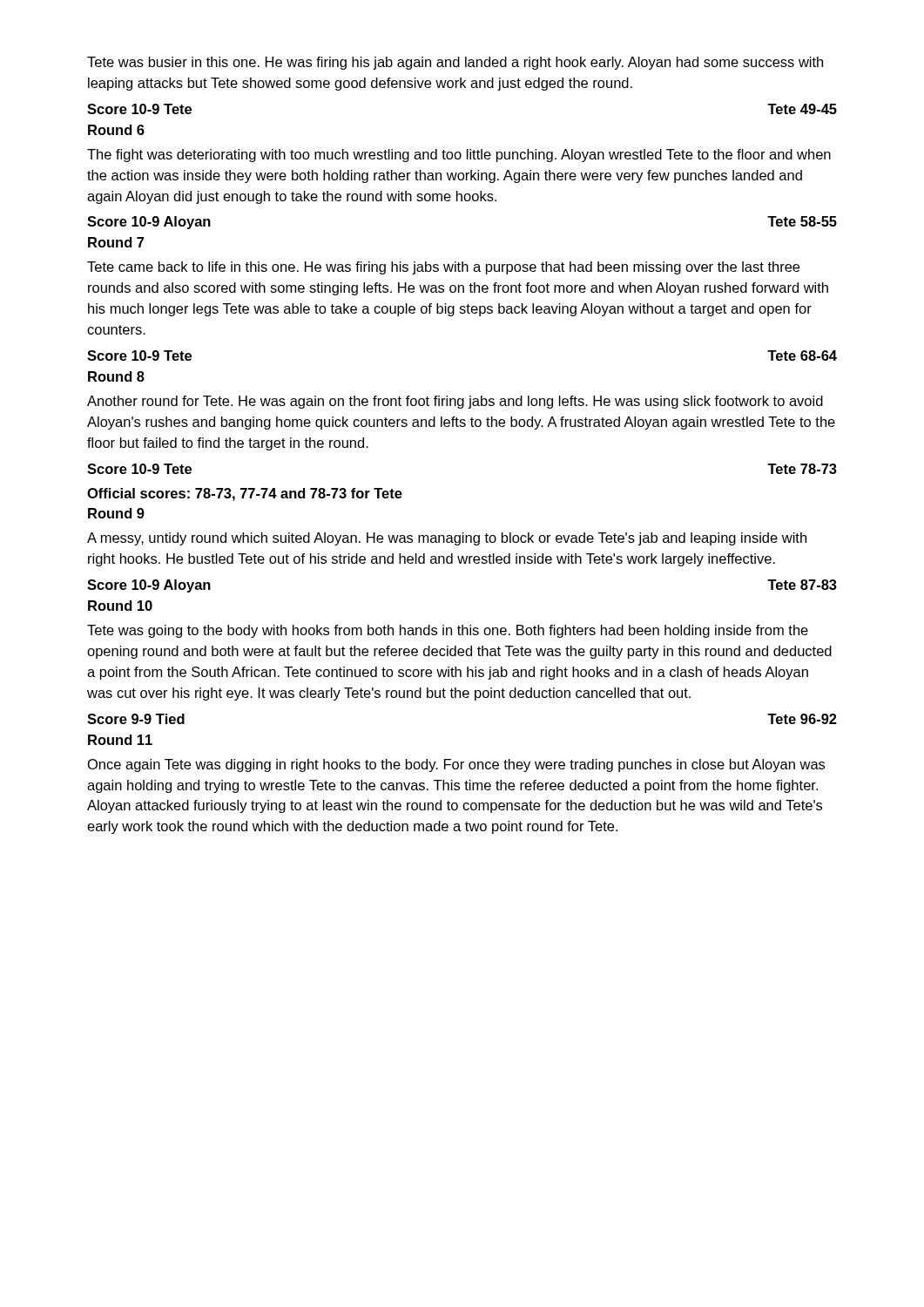Find the section header that says "Round 10"

120,606
